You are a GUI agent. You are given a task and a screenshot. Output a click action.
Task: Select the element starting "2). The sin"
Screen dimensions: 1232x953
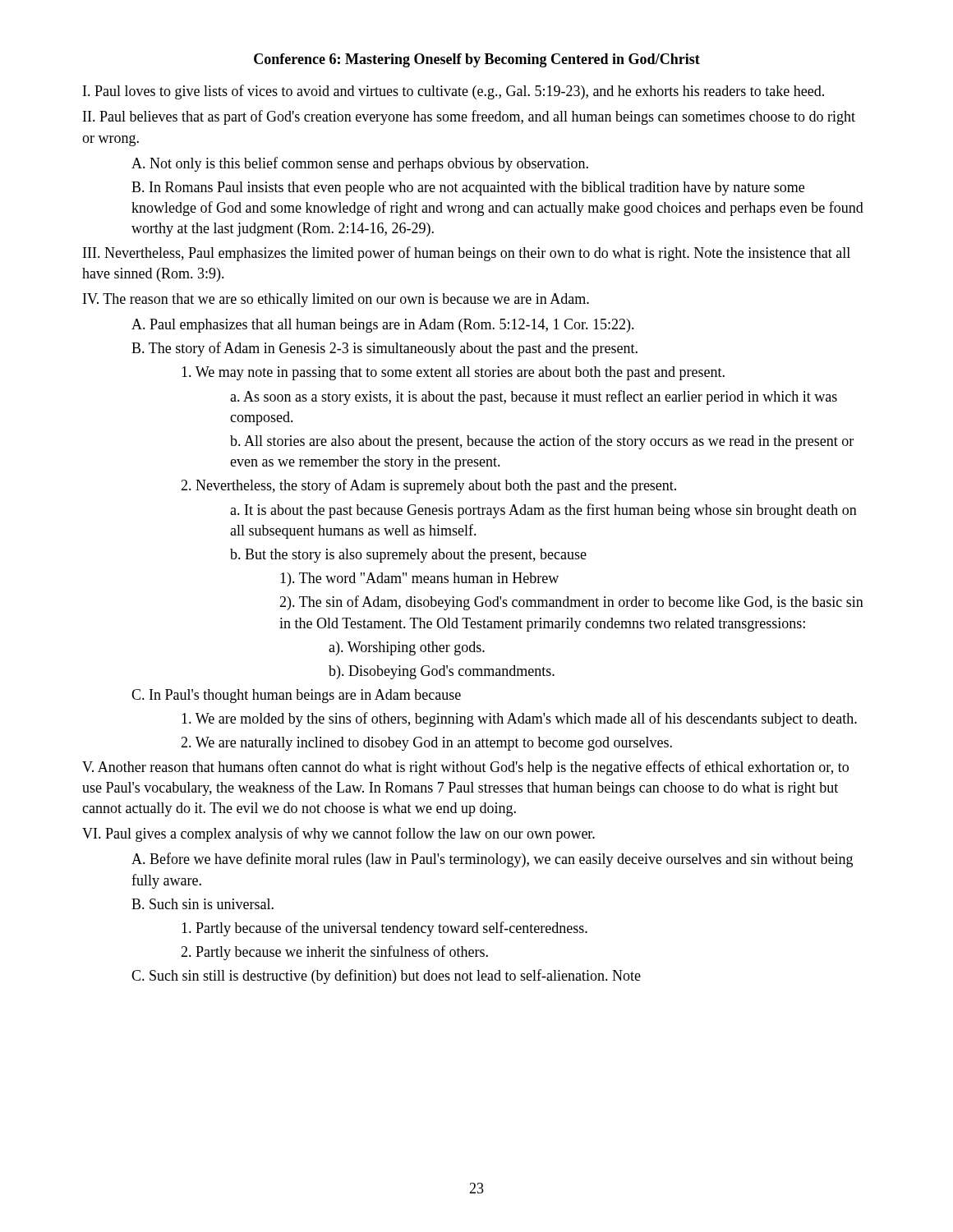click(x=571, y=613)
